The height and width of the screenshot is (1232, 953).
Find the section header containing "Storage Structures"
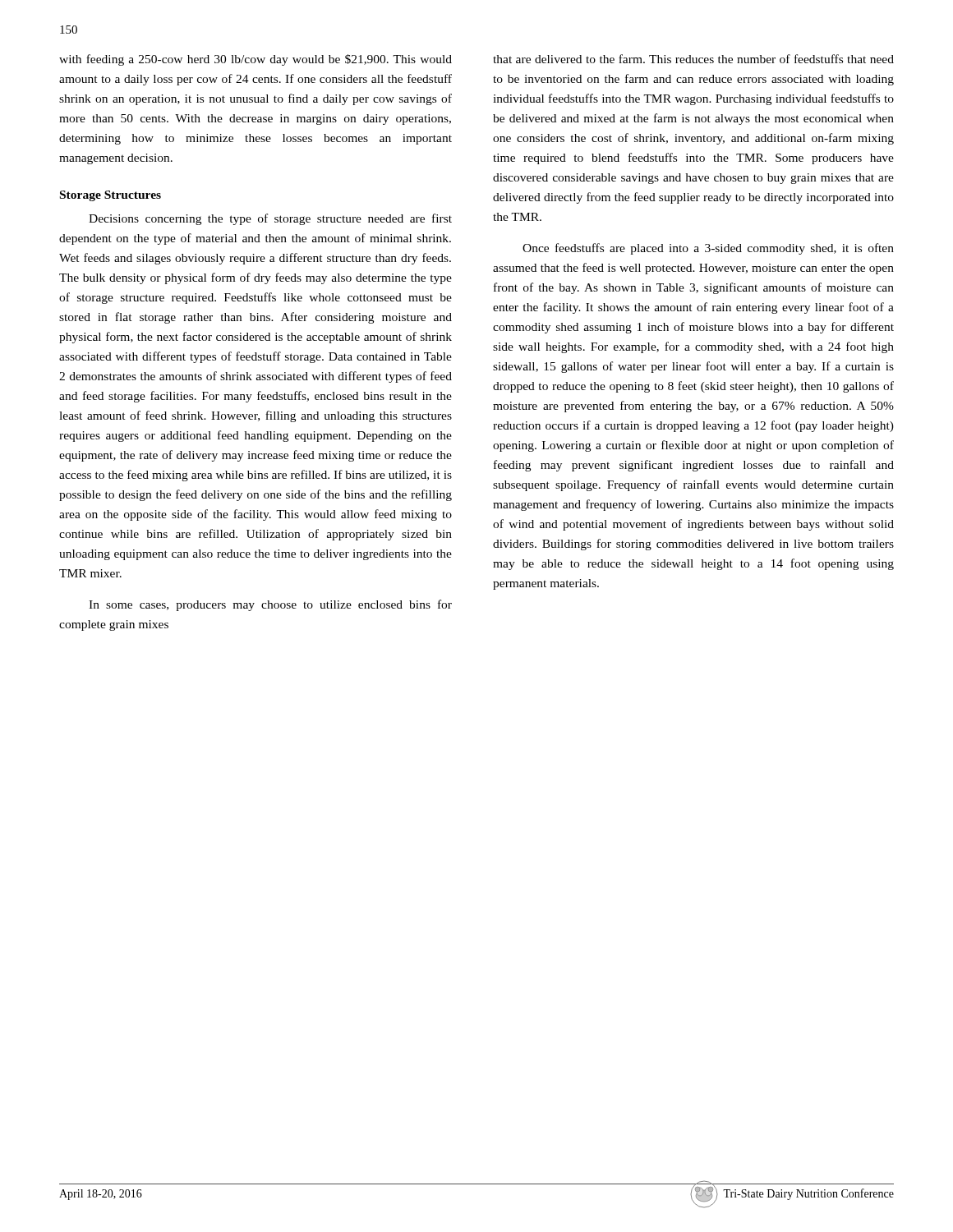coord(110,194)
